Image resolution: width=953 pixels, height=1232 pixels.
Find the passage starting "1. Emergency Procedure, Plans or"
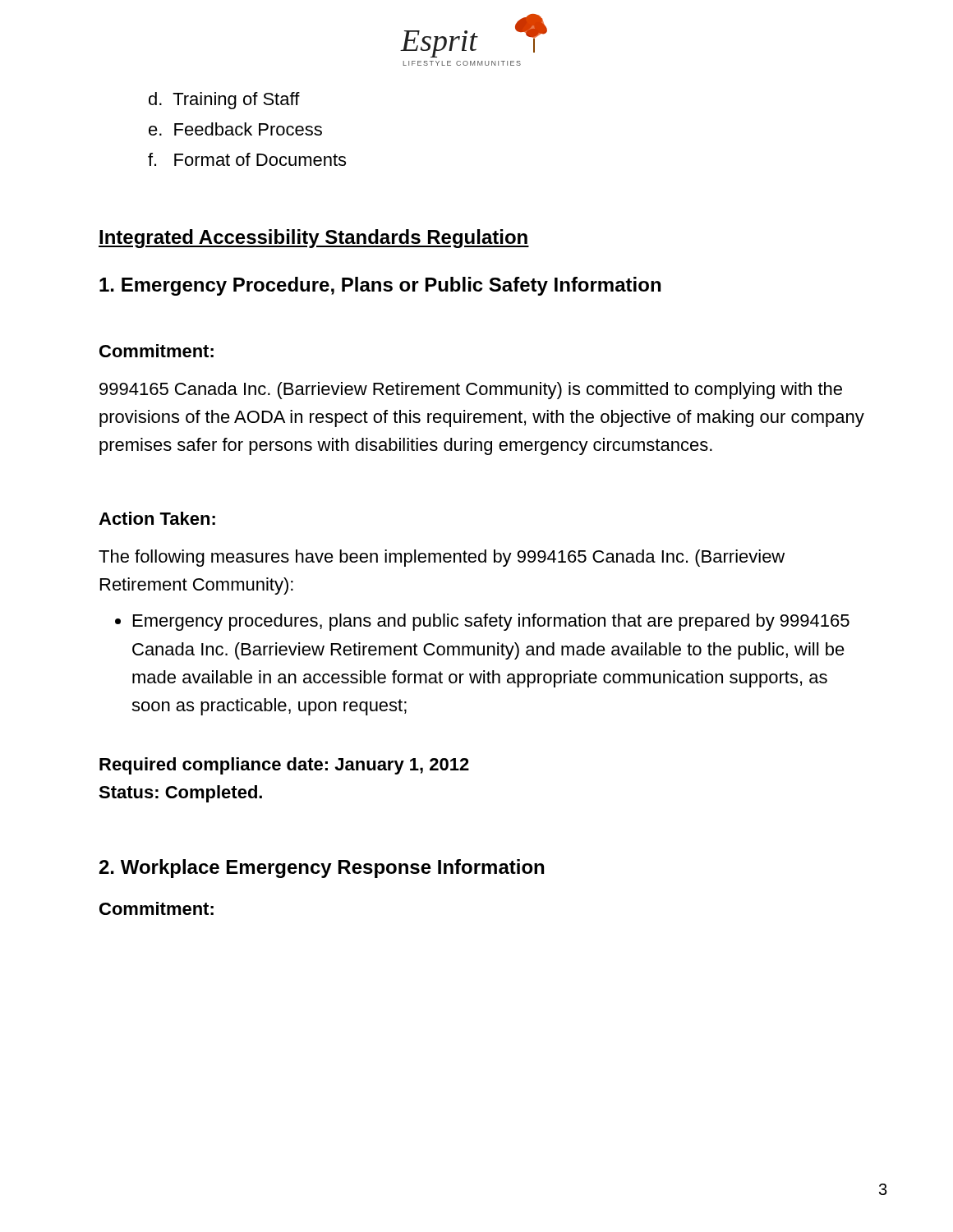[380, 285]
